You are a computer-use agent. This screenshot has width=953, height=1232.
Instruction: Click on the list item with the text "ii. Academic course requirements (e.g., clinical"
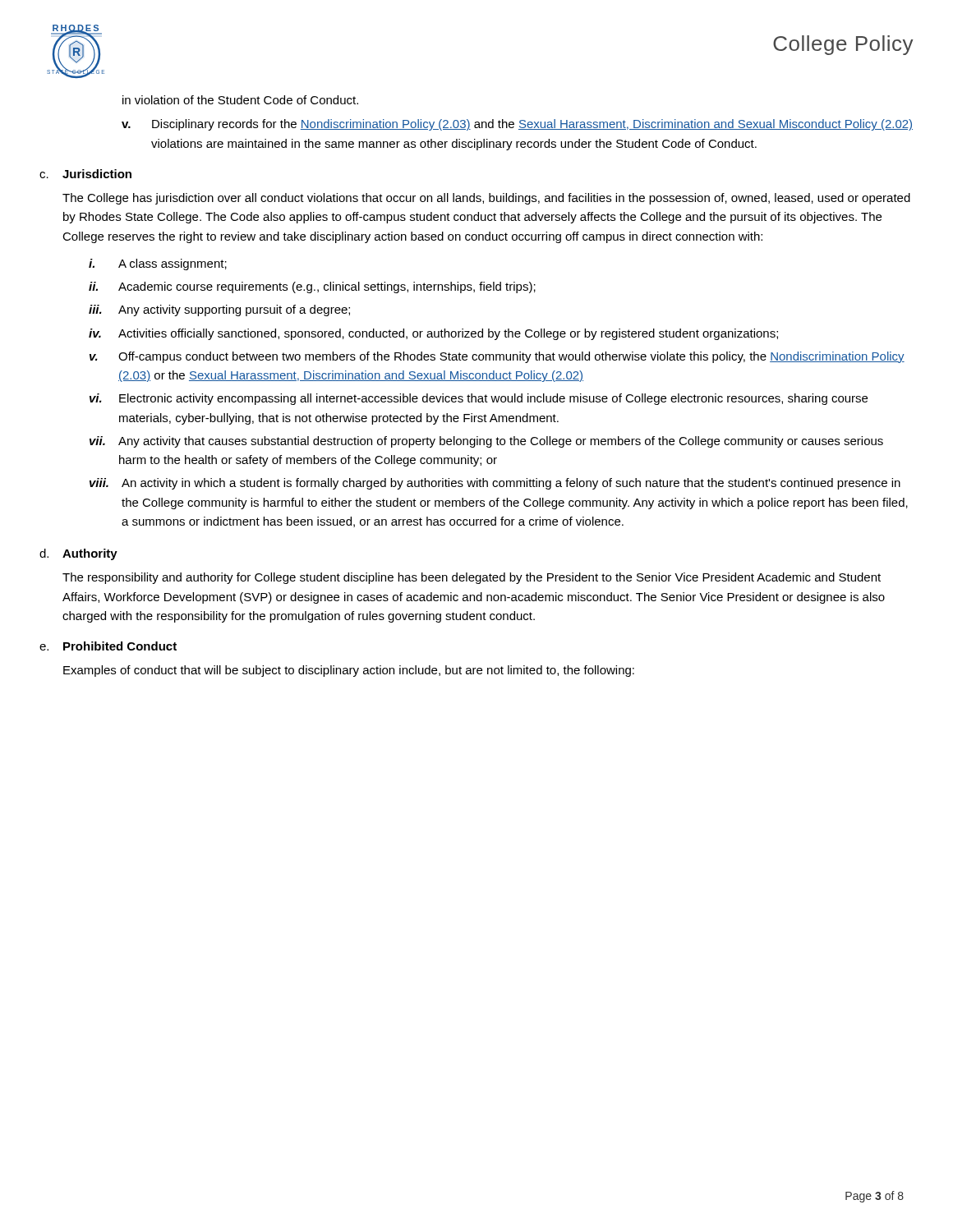click(x=501, y=286)
